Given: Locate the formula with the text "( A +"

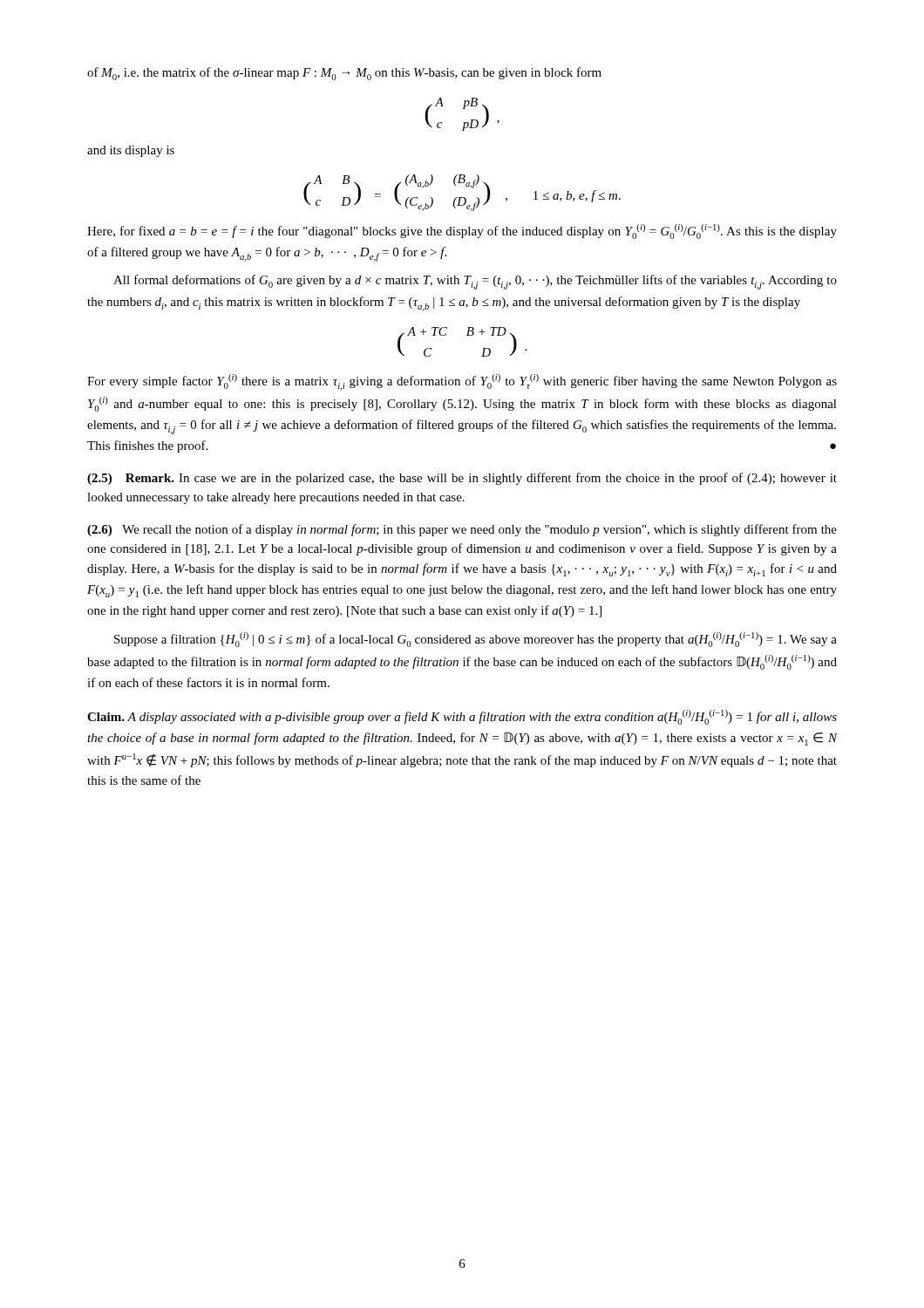Looking at the screenshot, I should [x=462, y=342].
